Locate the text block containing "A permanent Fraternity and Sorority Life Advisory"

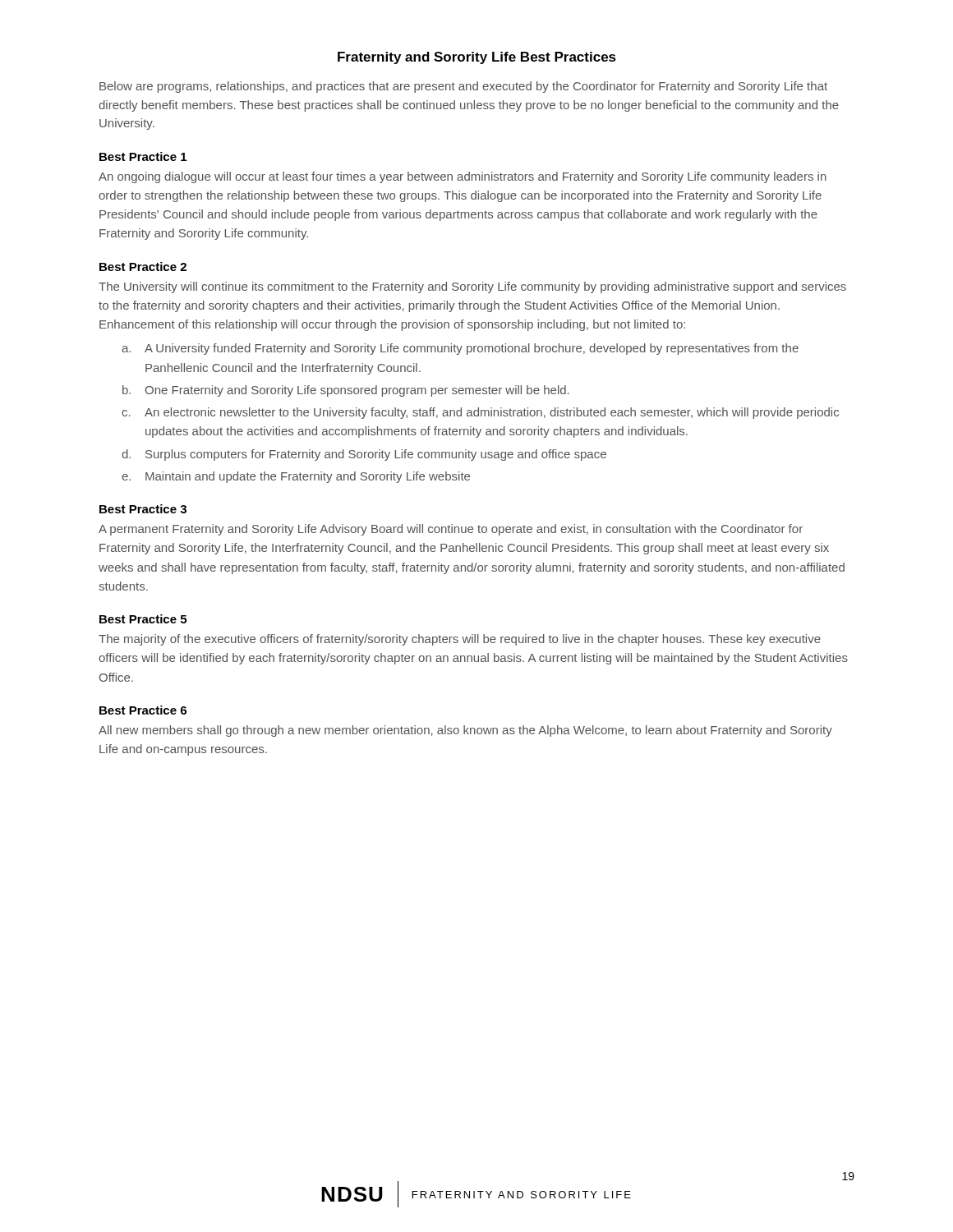[x=472, y=557]
